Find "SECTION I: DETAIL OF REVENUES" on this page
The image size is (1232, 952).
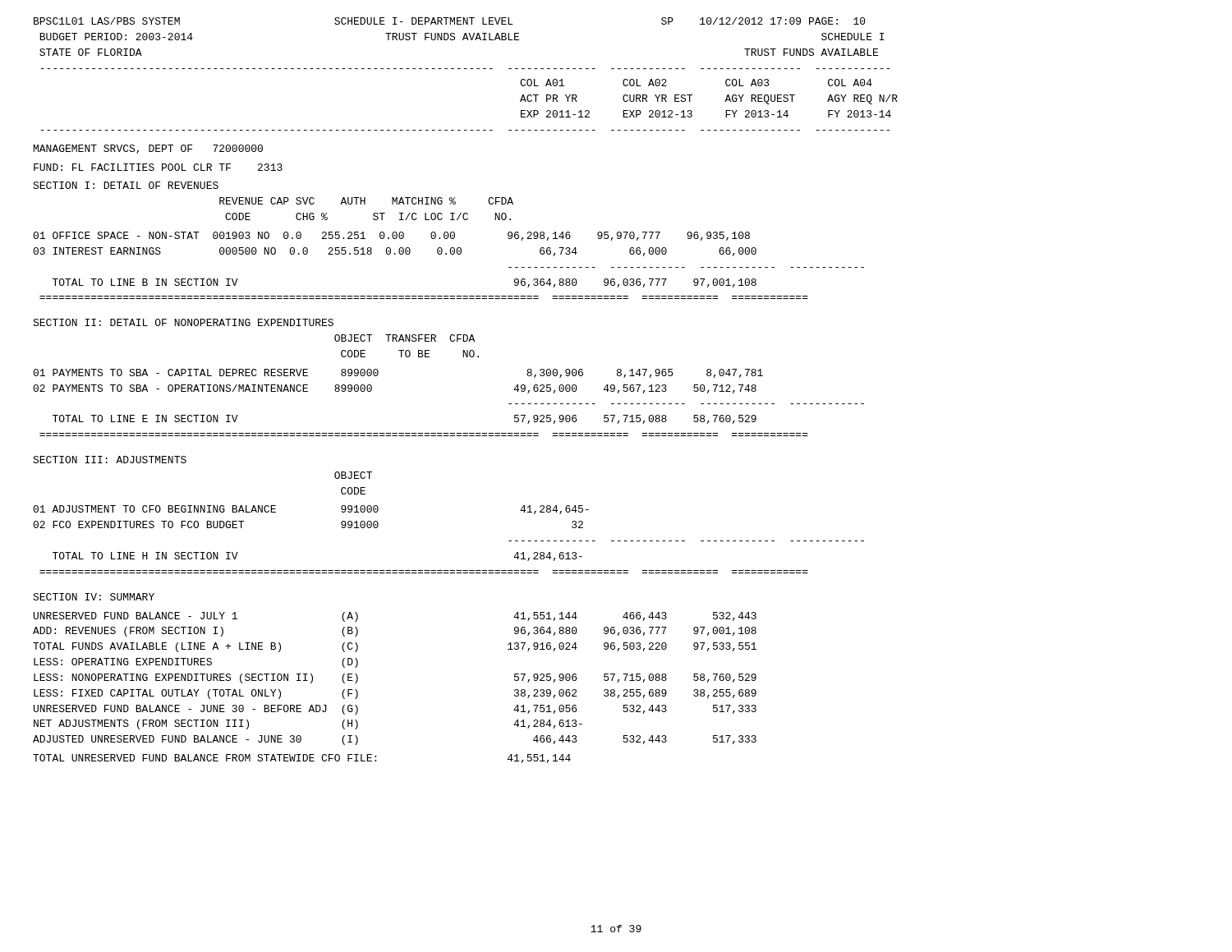point(126,185)
